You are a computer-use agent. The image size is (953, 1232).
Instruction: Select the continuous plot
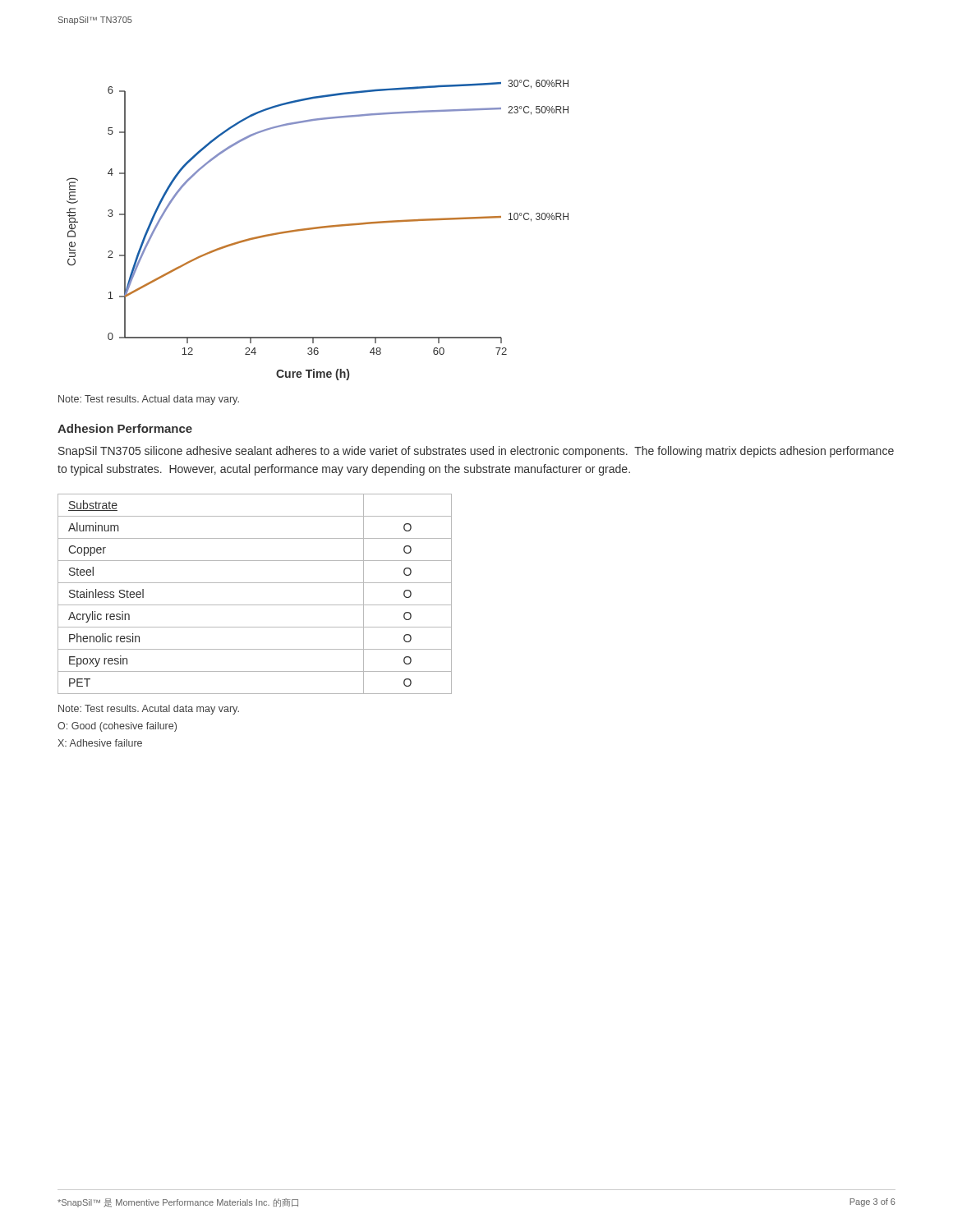[476, 215]
